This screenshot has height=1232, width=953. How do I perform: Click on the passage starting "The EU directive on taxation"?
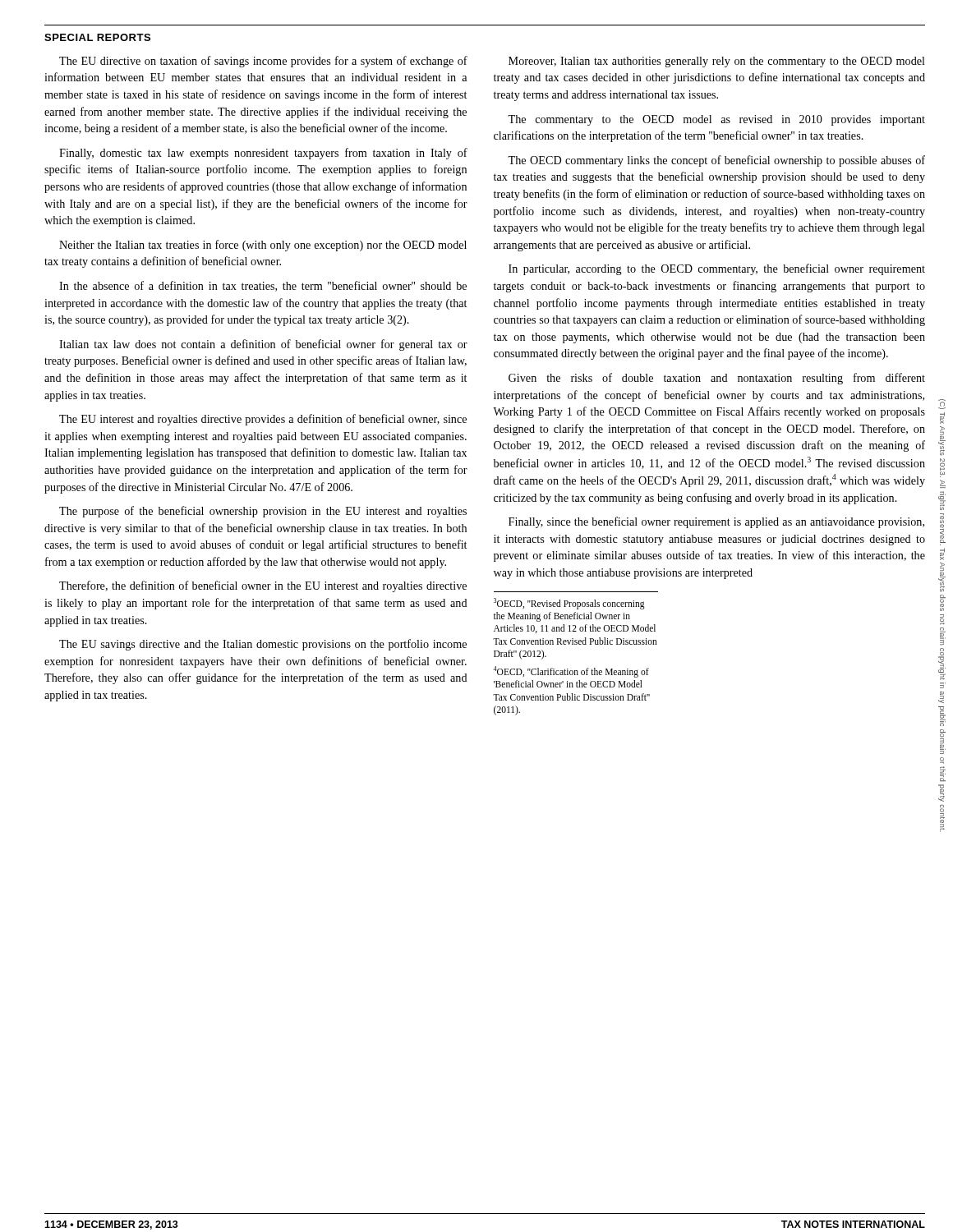point(256,95)
